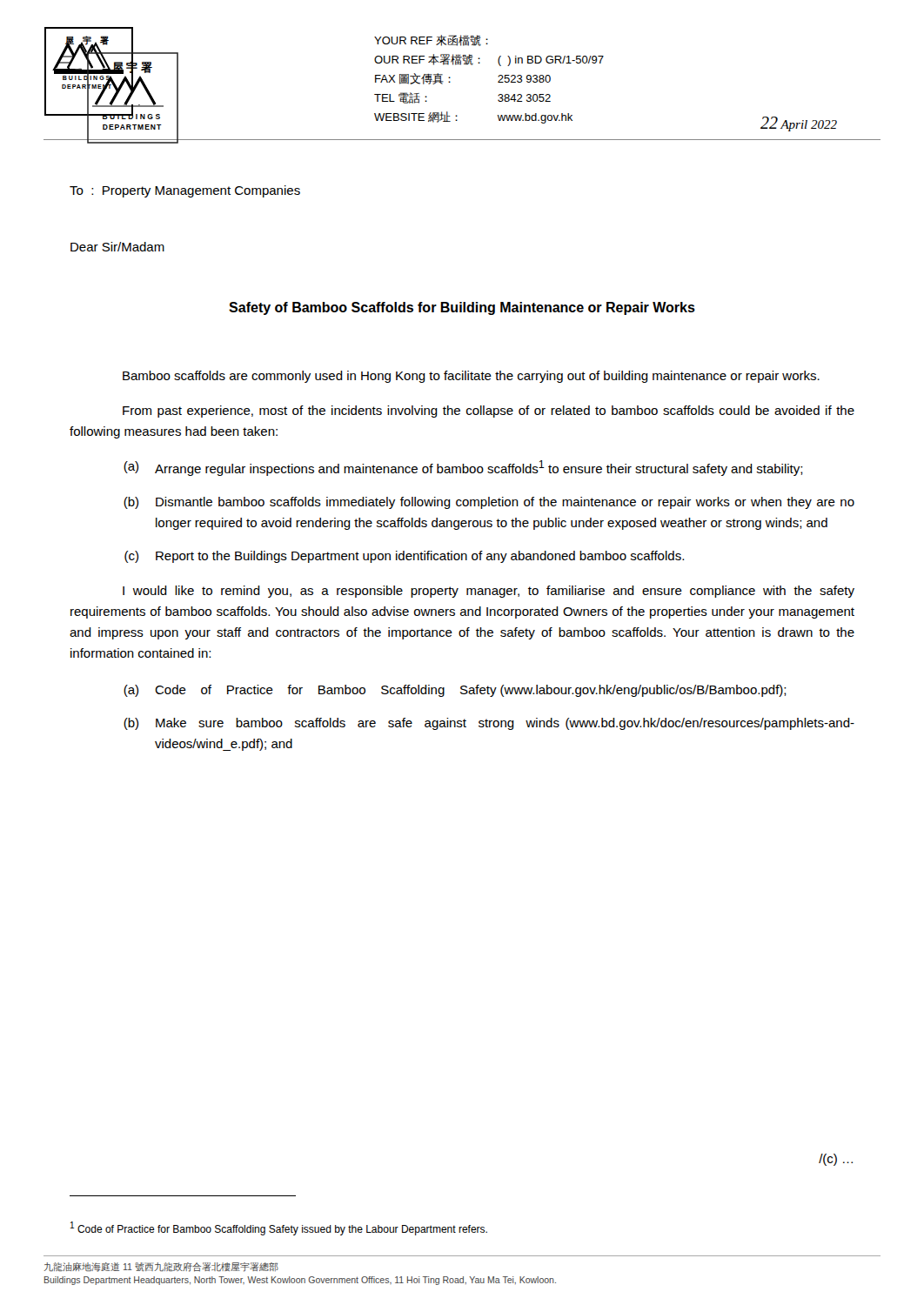
Task: Find the element starting "(b) Make sure"
Action: 462,733
